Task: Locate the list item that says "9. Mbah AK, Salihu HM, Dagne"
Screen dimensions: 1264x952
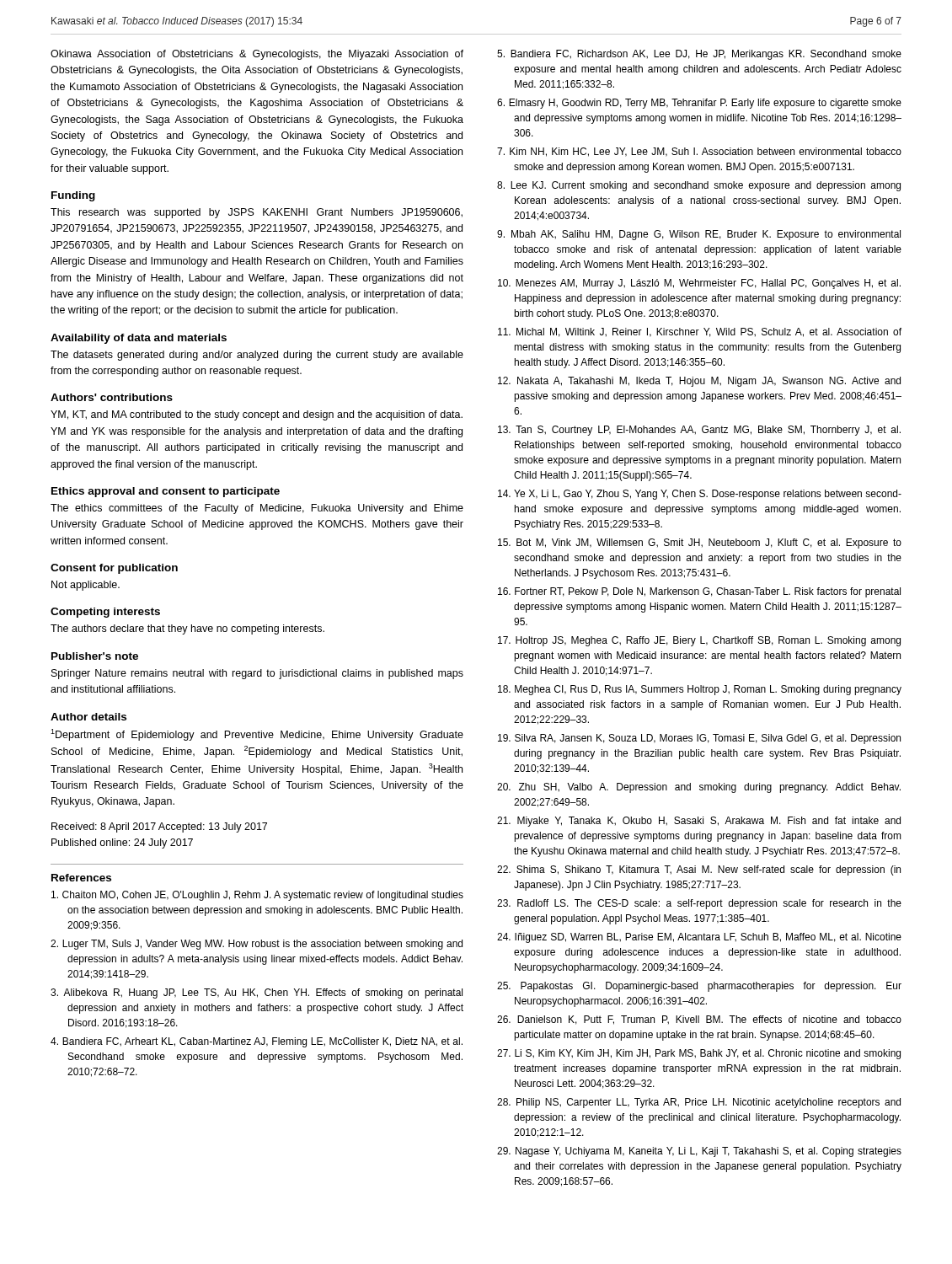Action: 699,249
